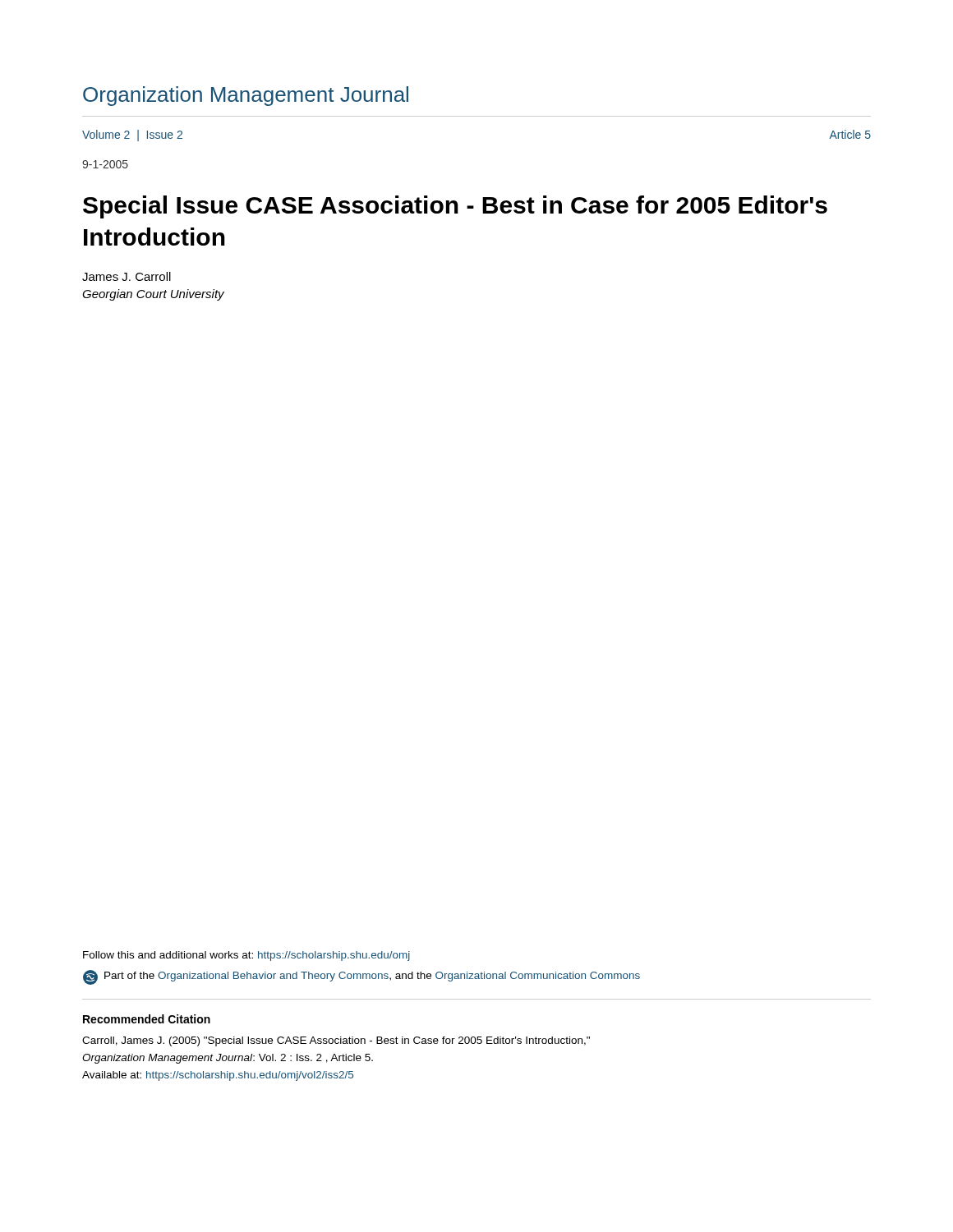Locate the element starting "Special Issue CASE Association - Best in Case"
953x1232 pixels.
476,221
